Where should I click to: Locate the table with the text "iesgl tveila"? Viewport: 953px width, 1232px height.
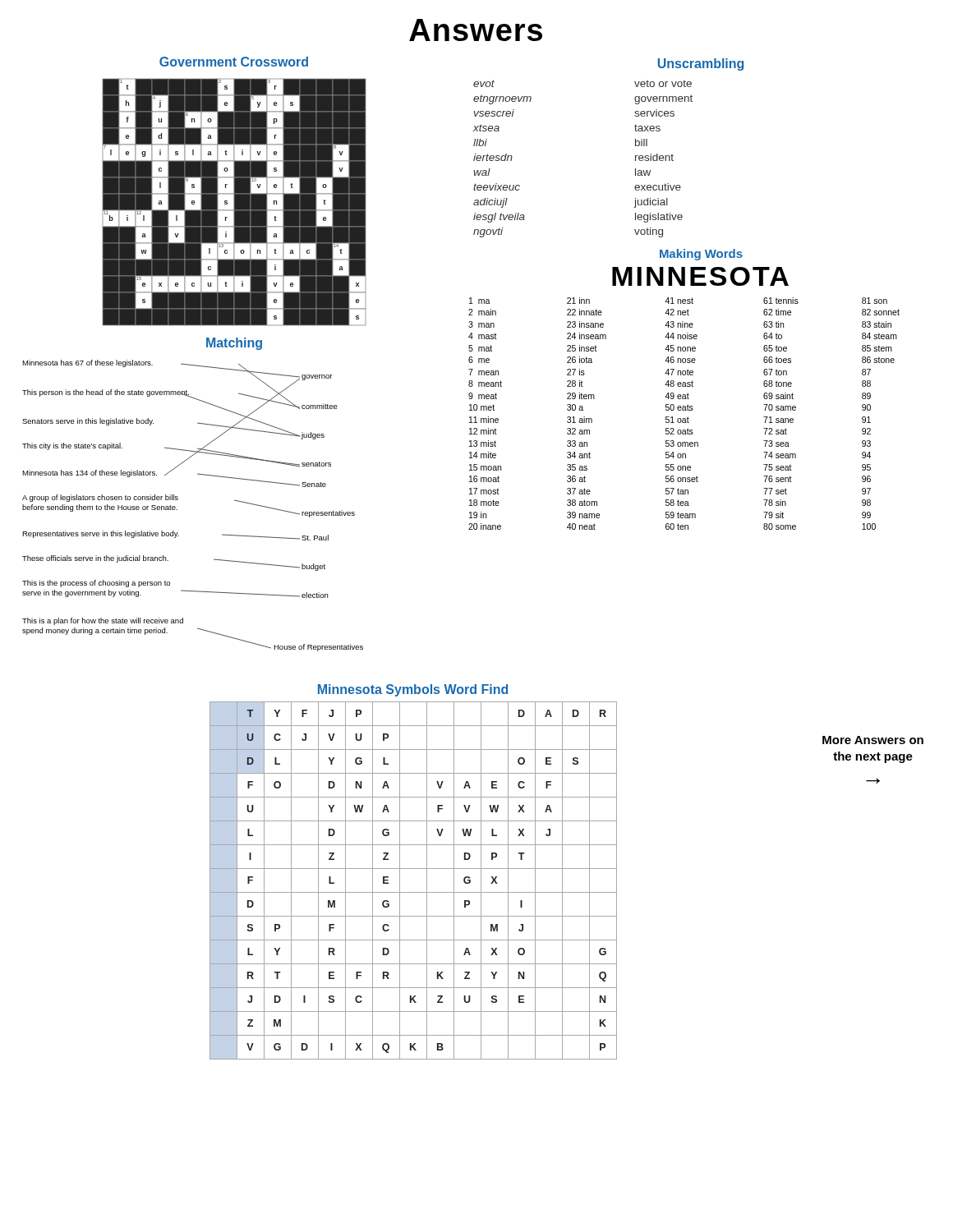tap(701, 157)
